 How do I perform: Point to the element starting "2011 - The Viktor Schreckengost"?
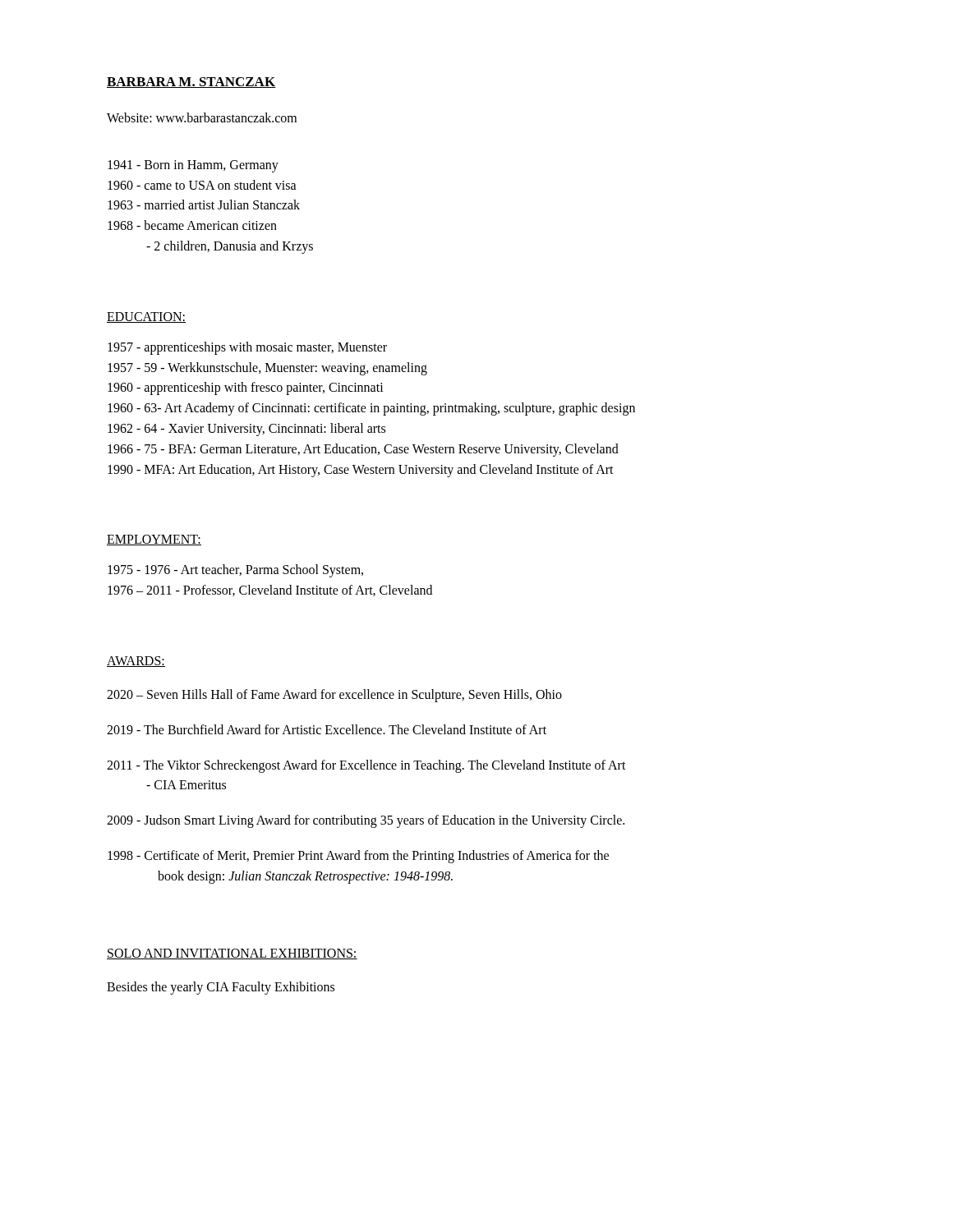click(366, 775)
